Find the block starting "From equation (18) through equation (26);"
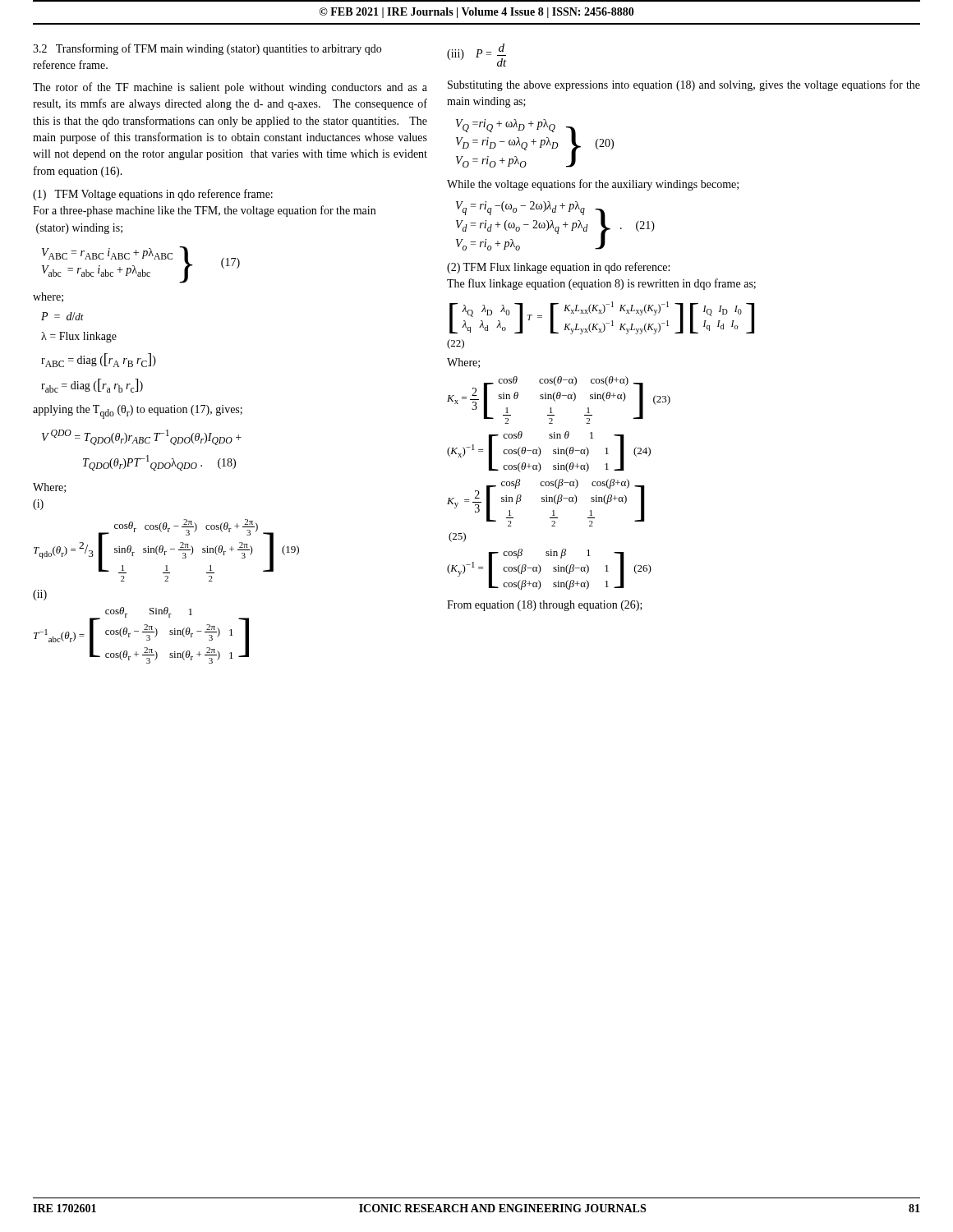Screen dimensions: 1232x953 click(545, 606)
